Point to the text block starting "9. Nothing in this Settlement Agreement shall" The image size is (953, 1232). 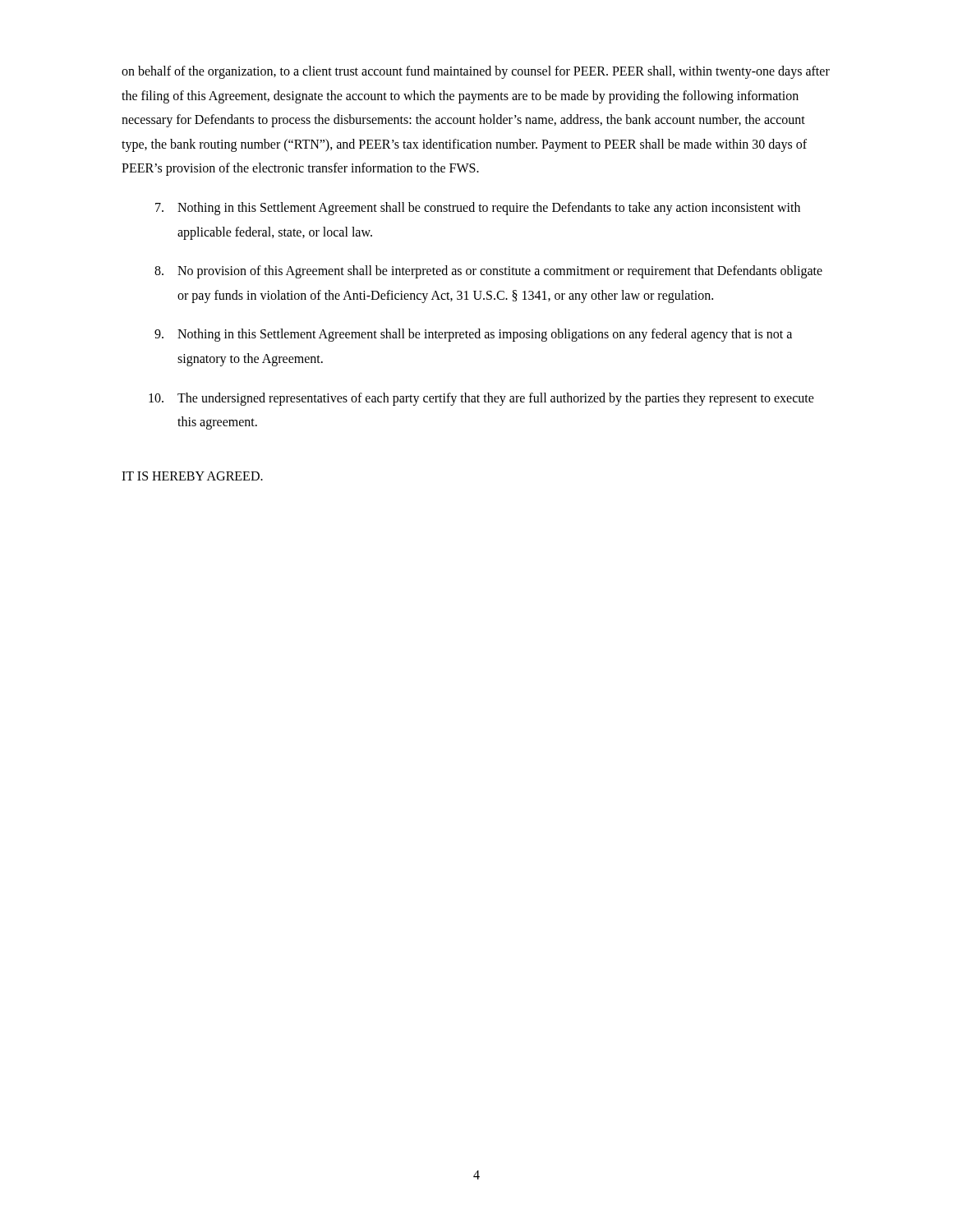click(476, 347)
